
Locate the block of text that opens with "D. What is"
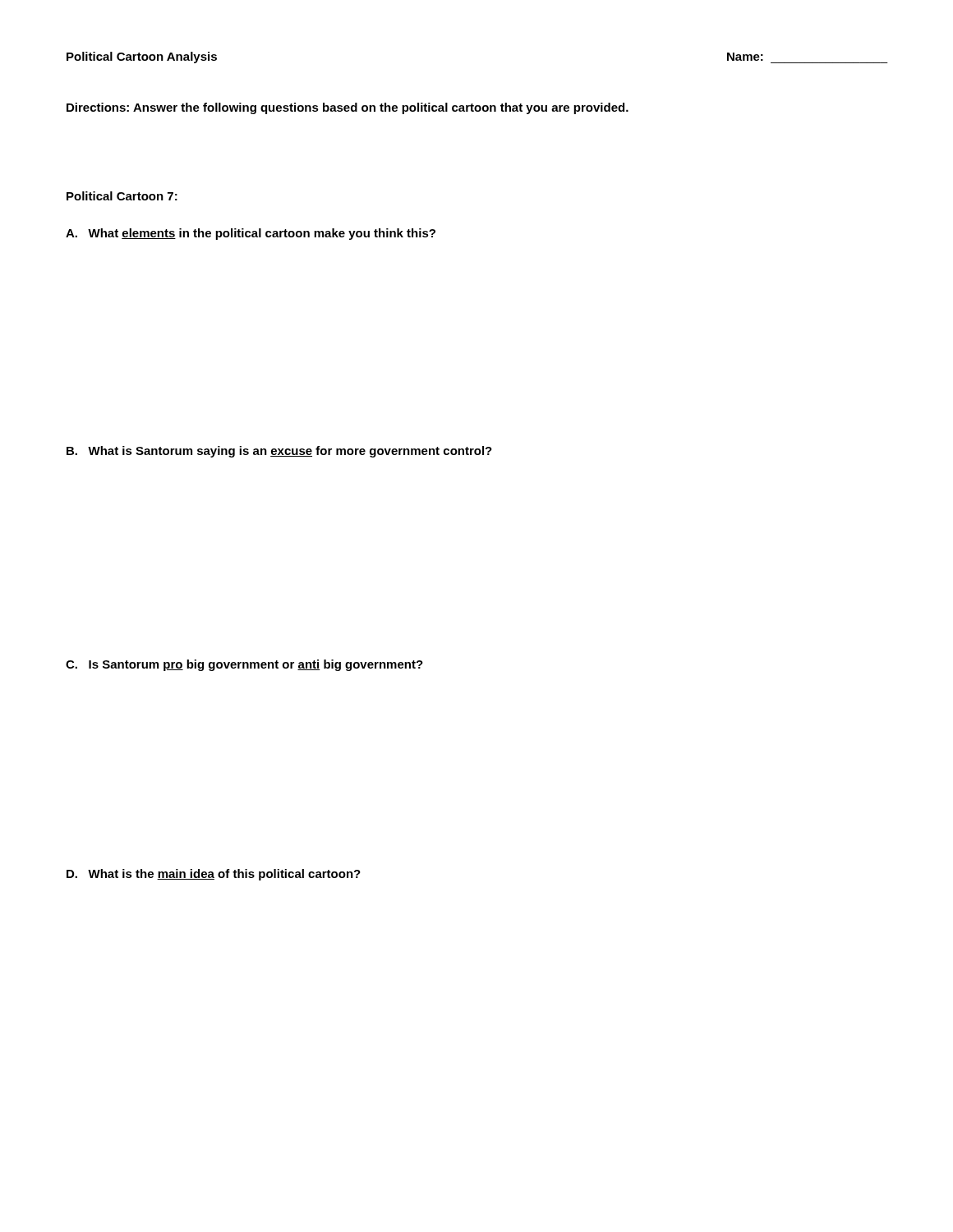pos(213,873)
